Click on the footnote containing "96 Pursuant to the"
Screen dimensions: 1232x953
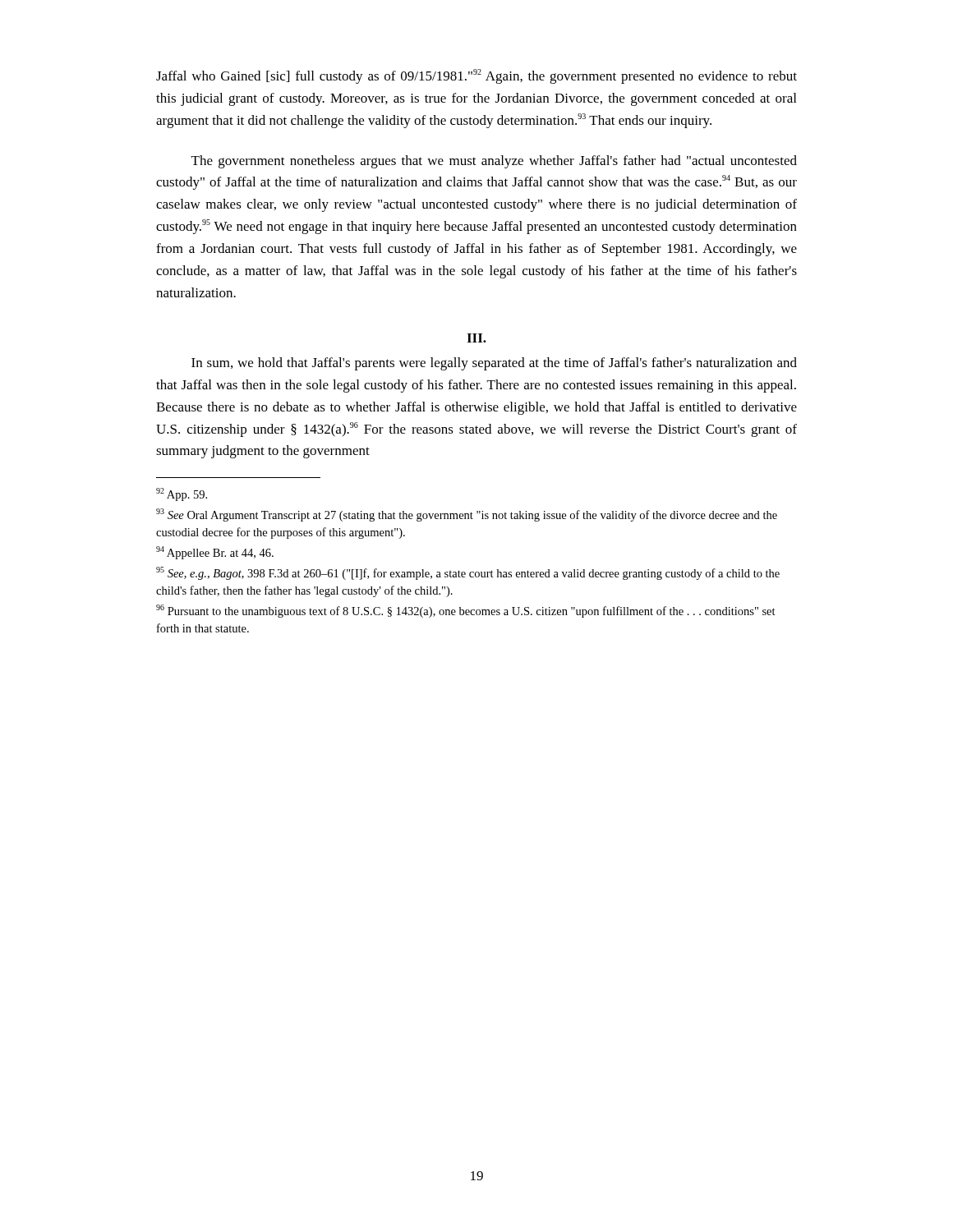pyautogui.click(x=466, y=619)
